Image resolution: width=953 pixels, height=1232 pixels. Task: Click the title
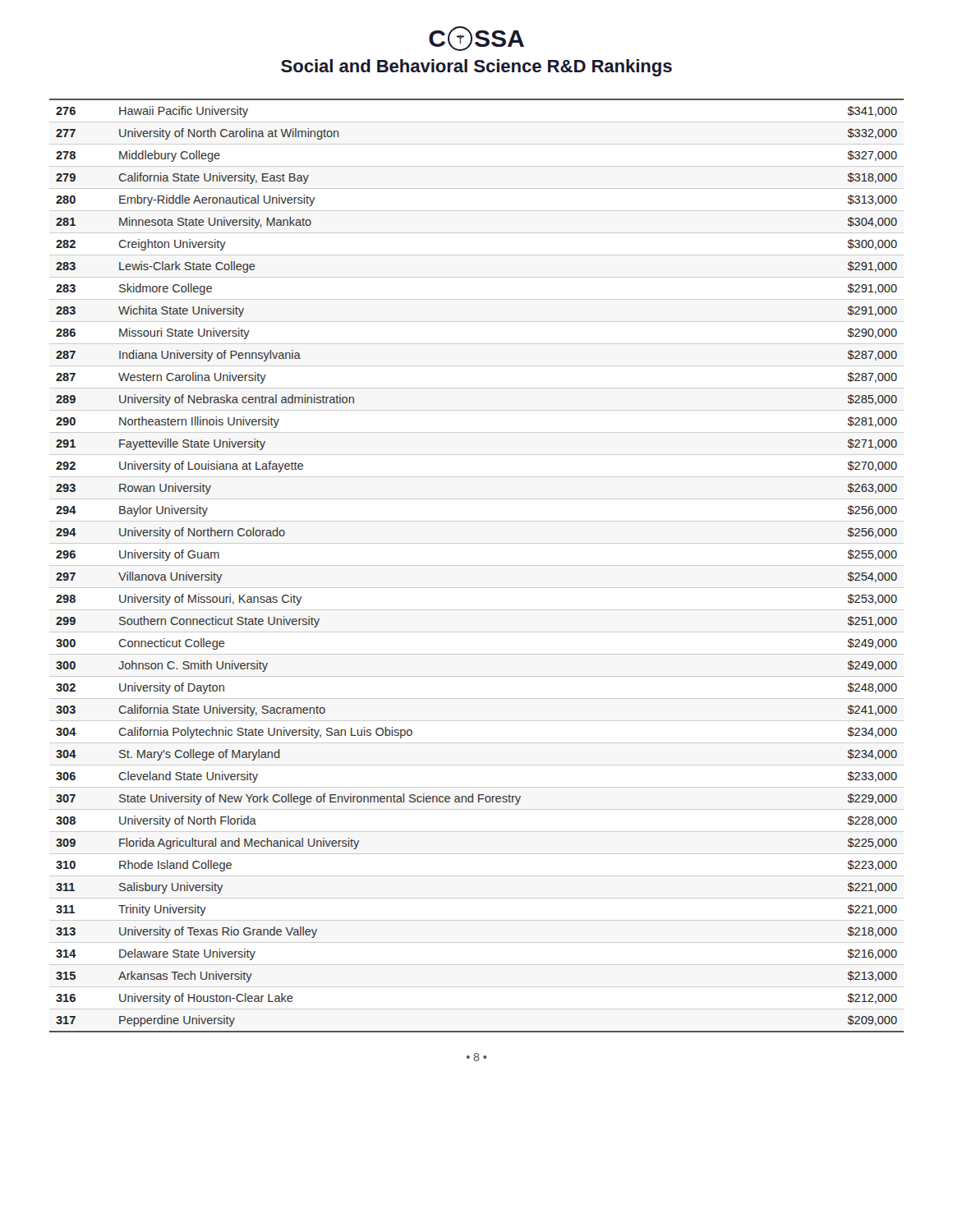tap(476, 66)
